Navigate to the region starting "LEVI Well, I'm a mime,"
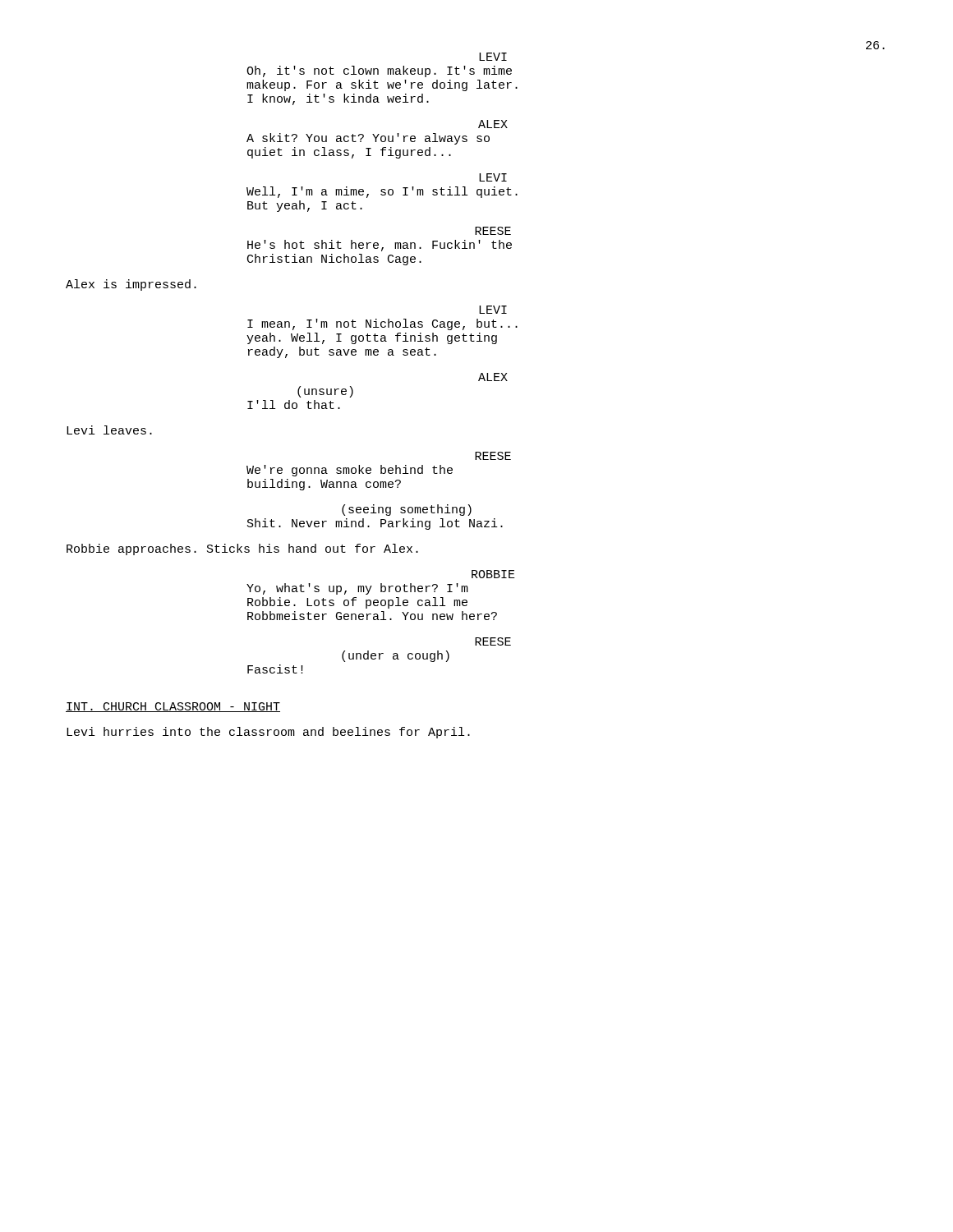 tap(493, 193)
